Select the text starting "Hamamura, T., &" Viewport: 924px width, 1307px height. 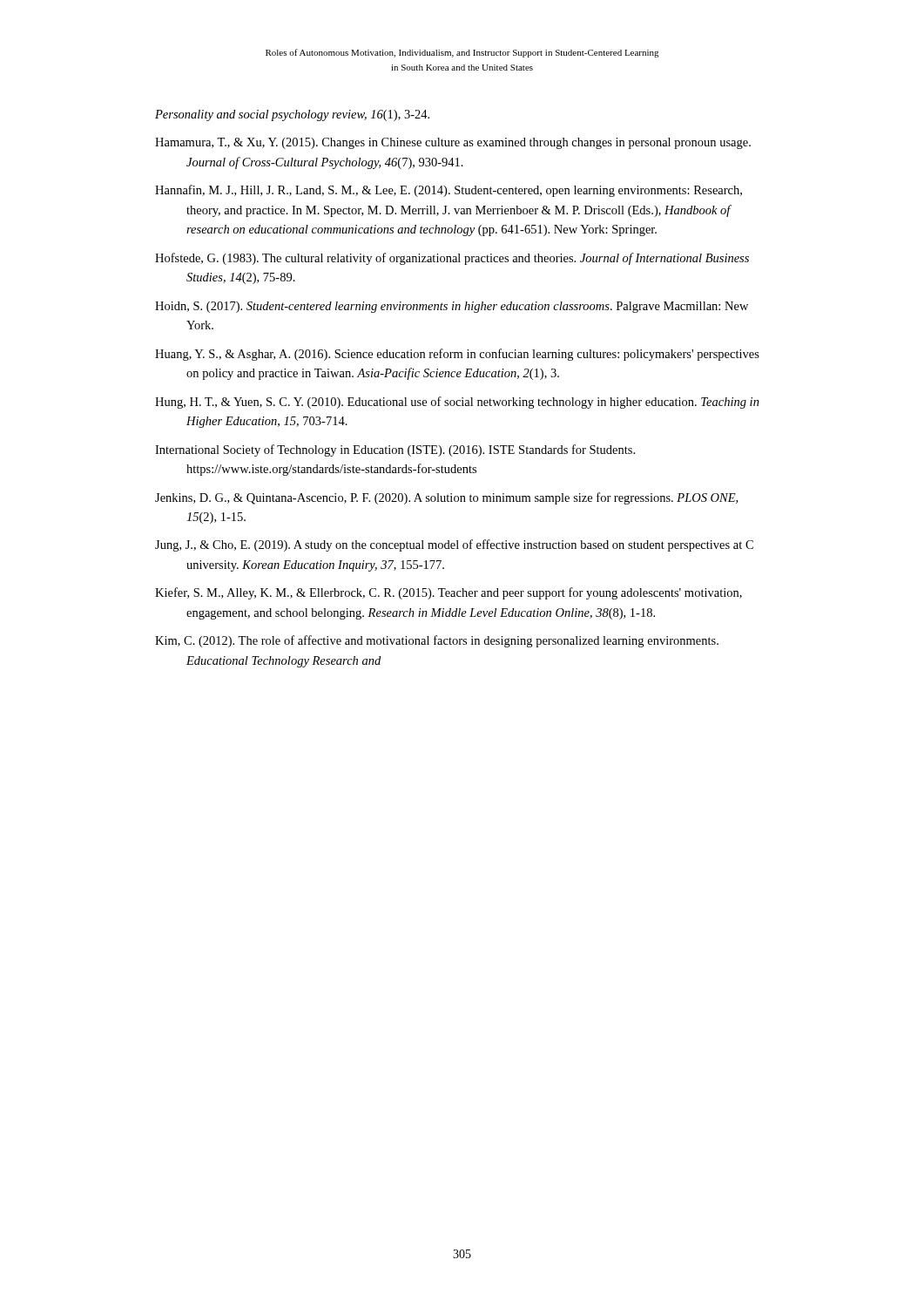point(462,152)
